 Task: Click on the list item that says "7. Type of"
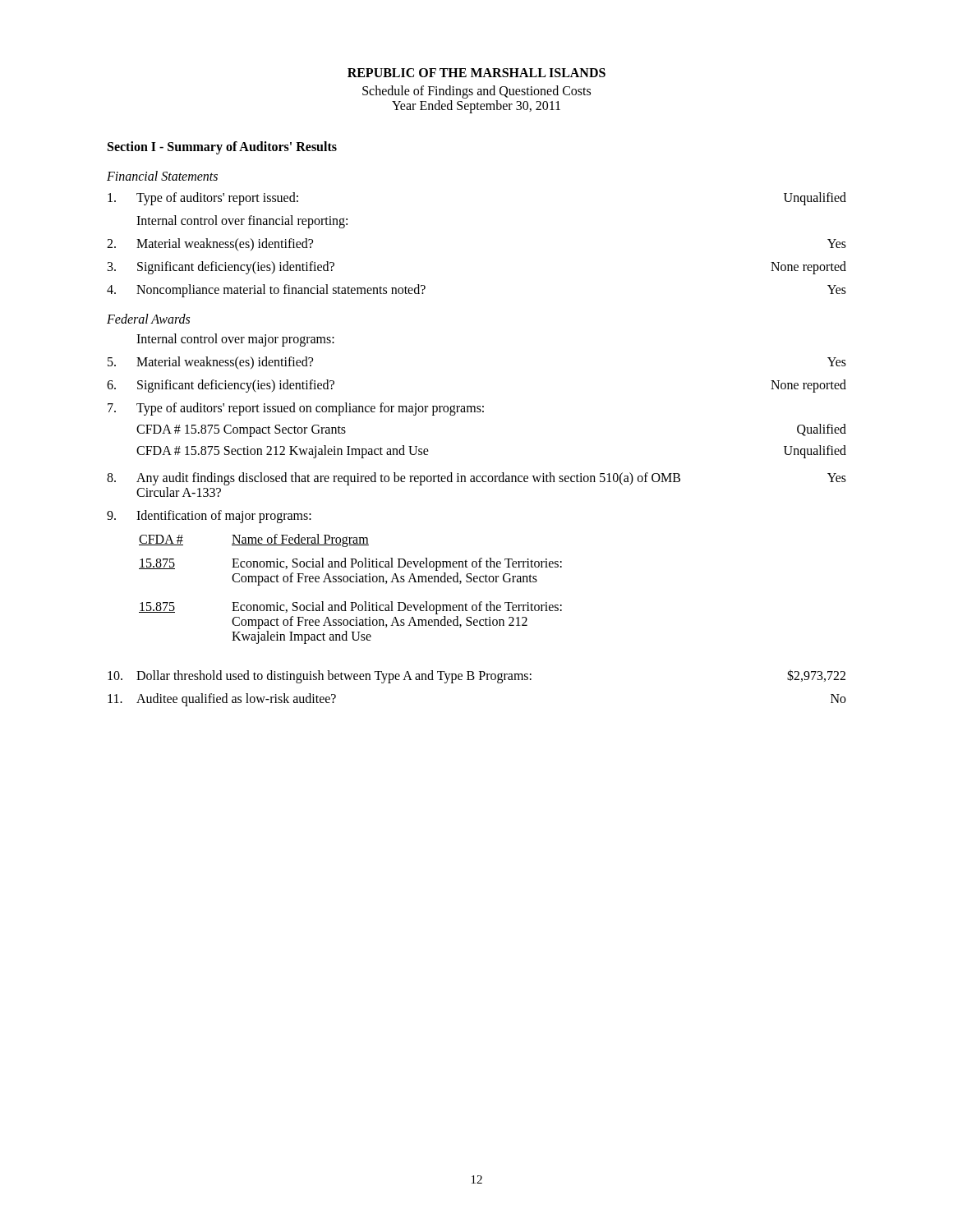417,408
